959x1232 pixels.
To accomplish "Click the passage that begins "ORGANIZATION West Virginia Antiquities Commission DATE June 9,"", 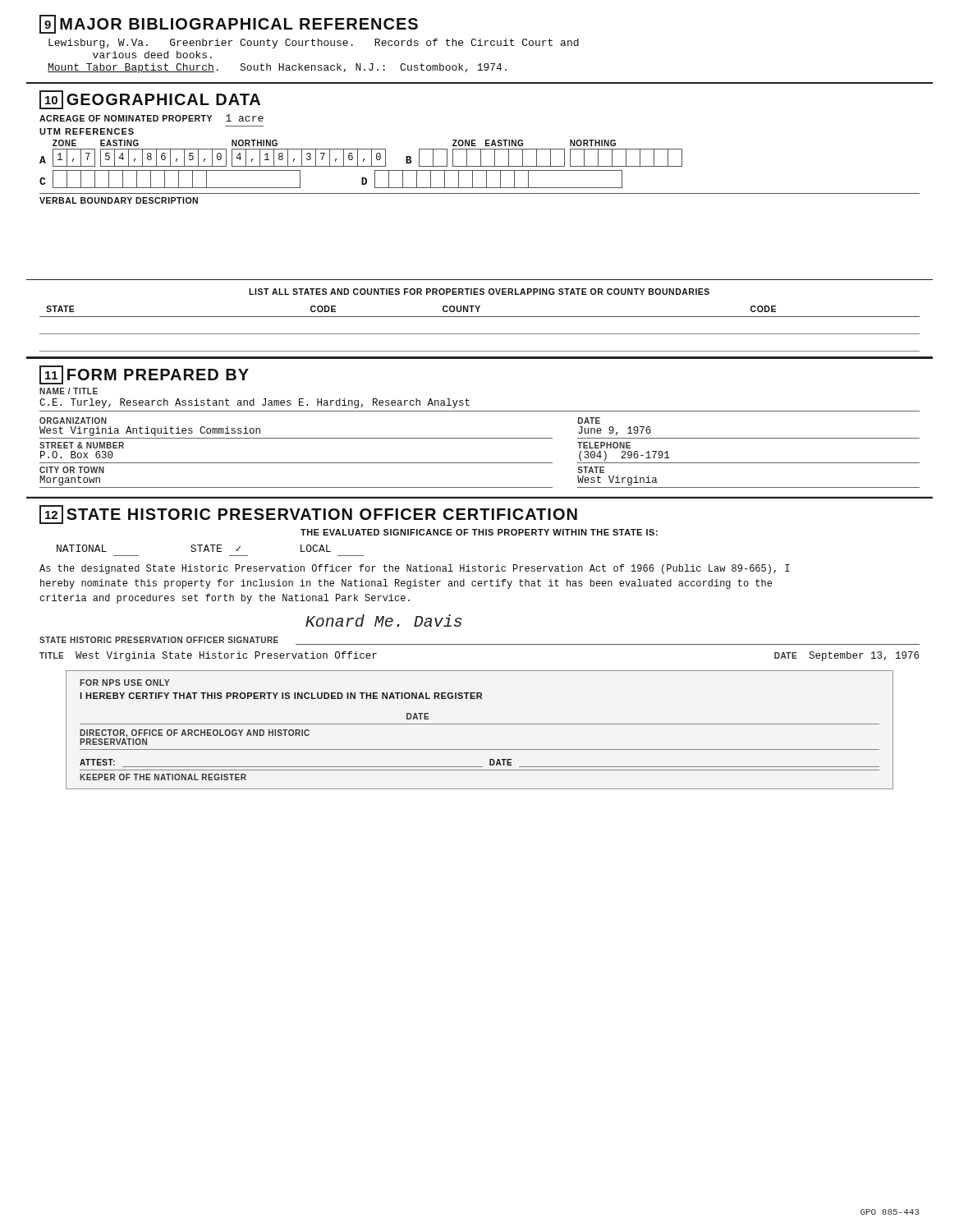I will point(480,428).
